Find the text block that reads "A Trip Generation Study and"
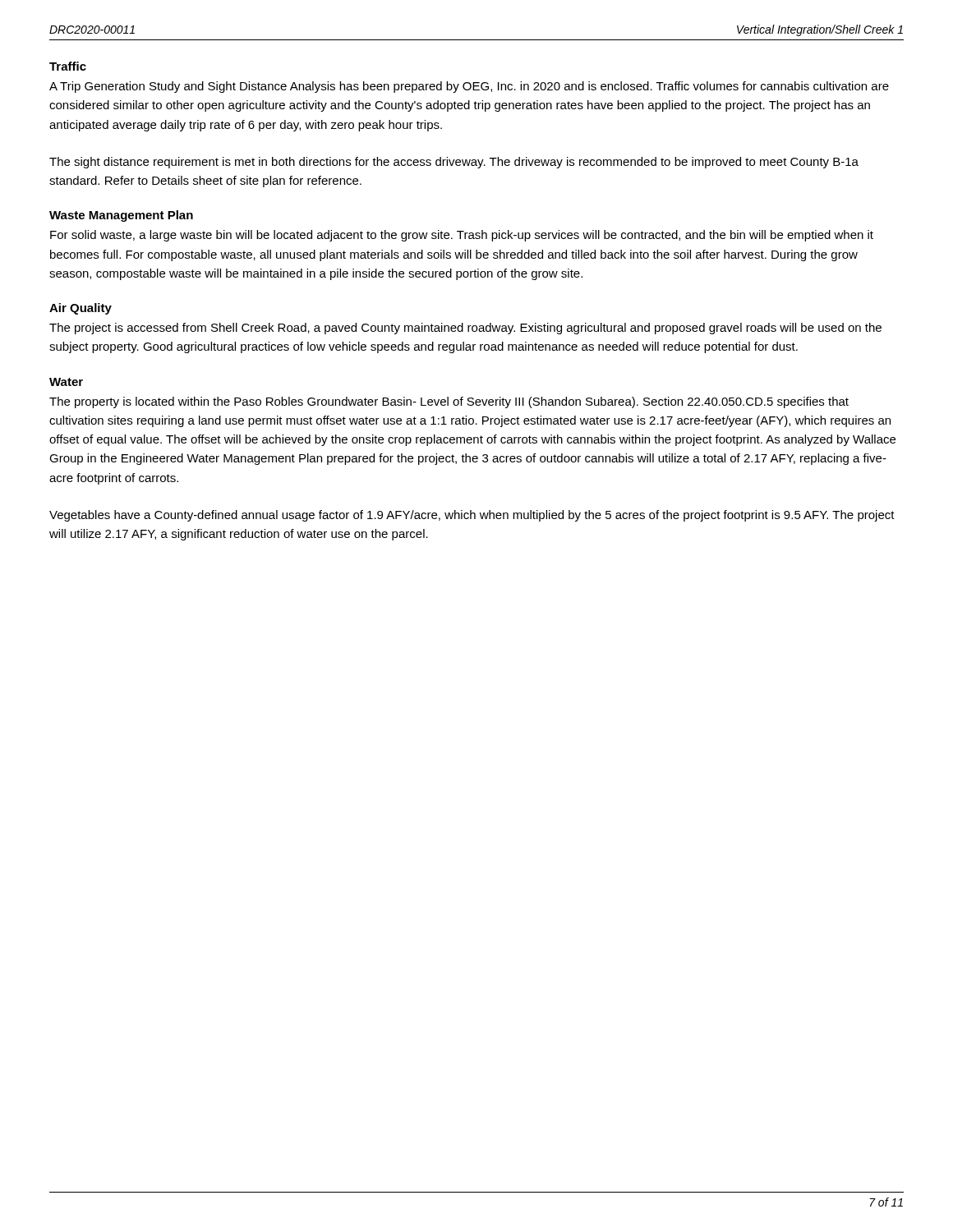 pyautogui.click(x=469, y=105)
